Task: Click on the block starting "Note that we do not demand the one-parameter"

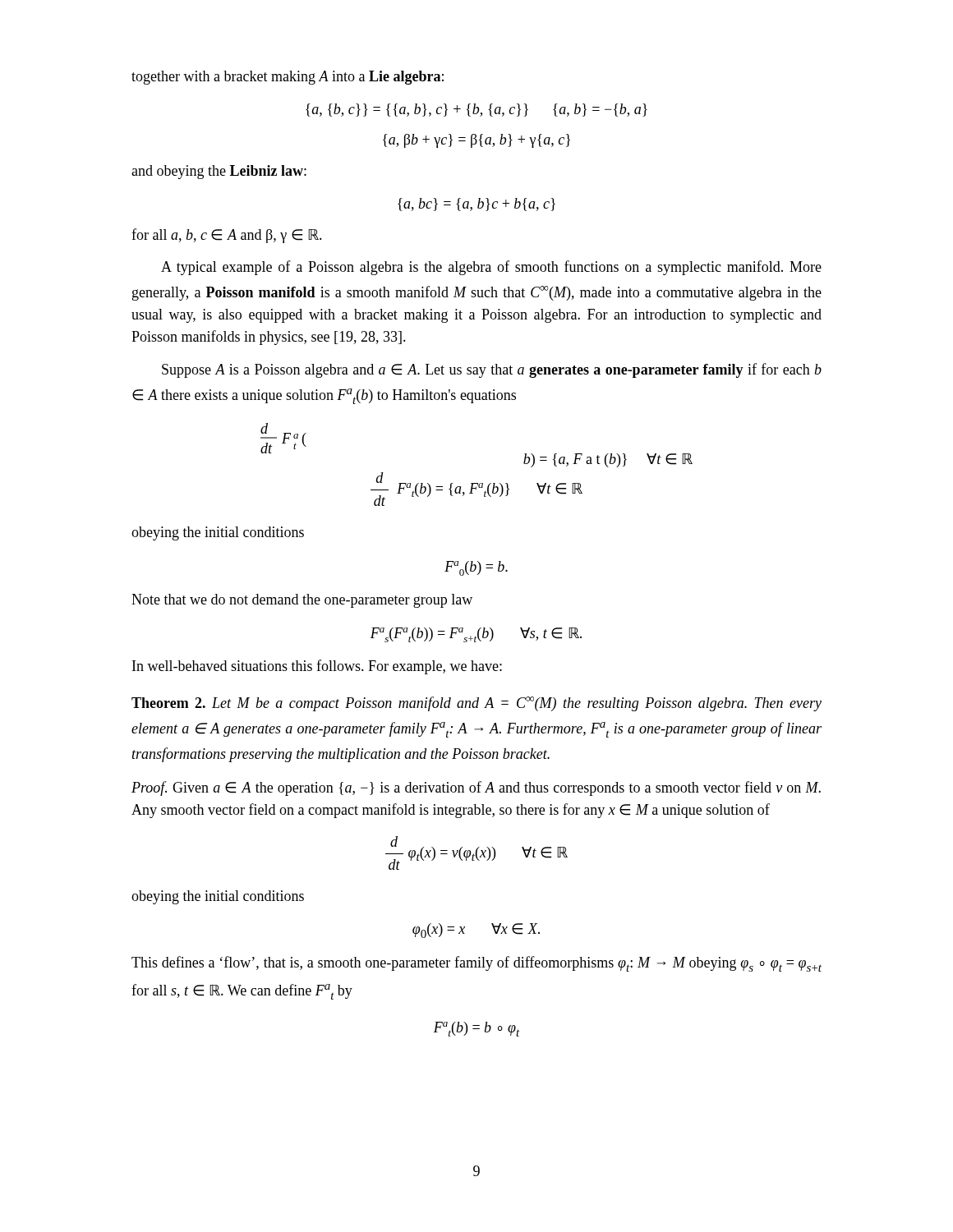Action: pyautogui.click(x=476, y=600)
